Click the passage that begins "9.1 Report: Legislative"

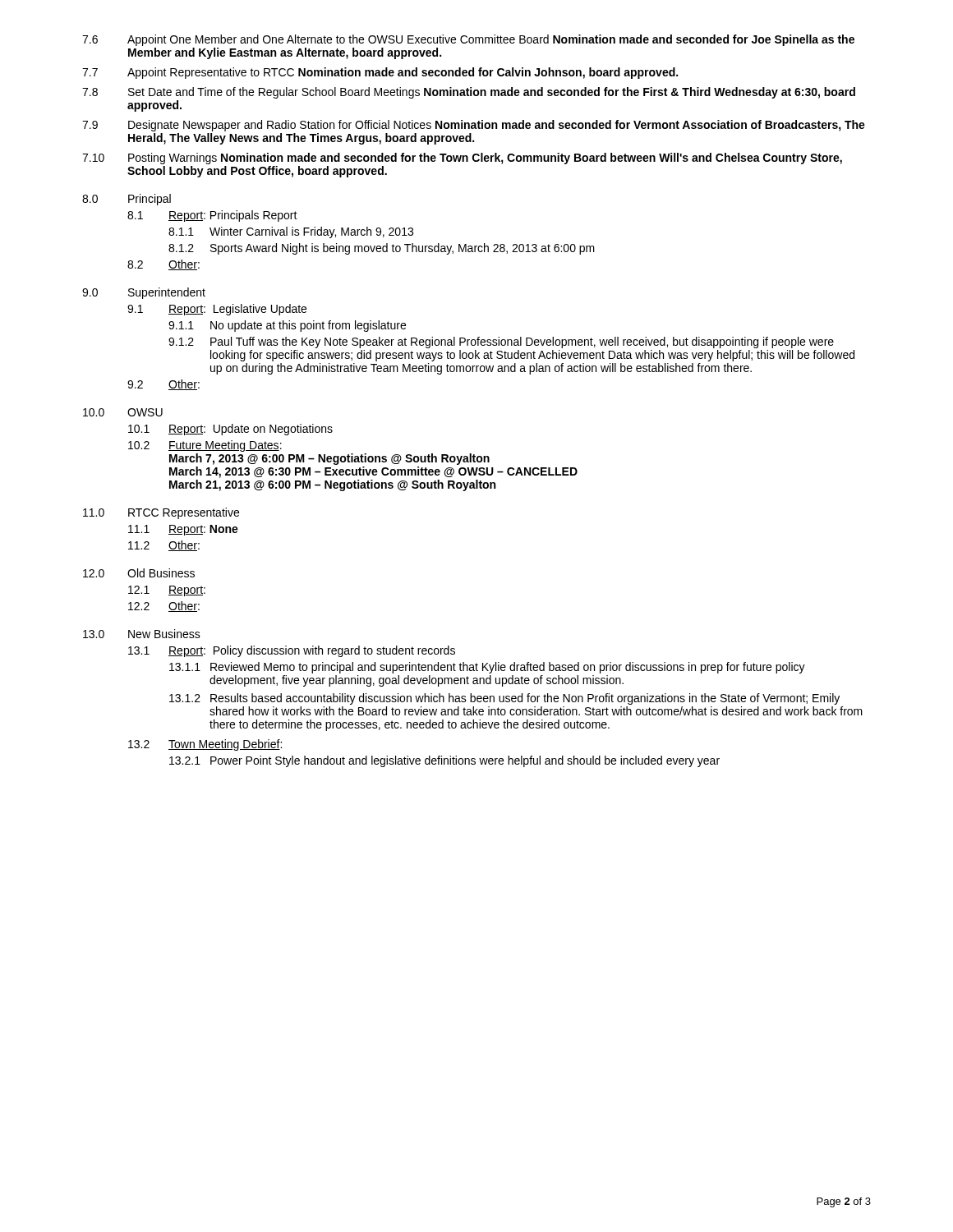pos(217,309)
